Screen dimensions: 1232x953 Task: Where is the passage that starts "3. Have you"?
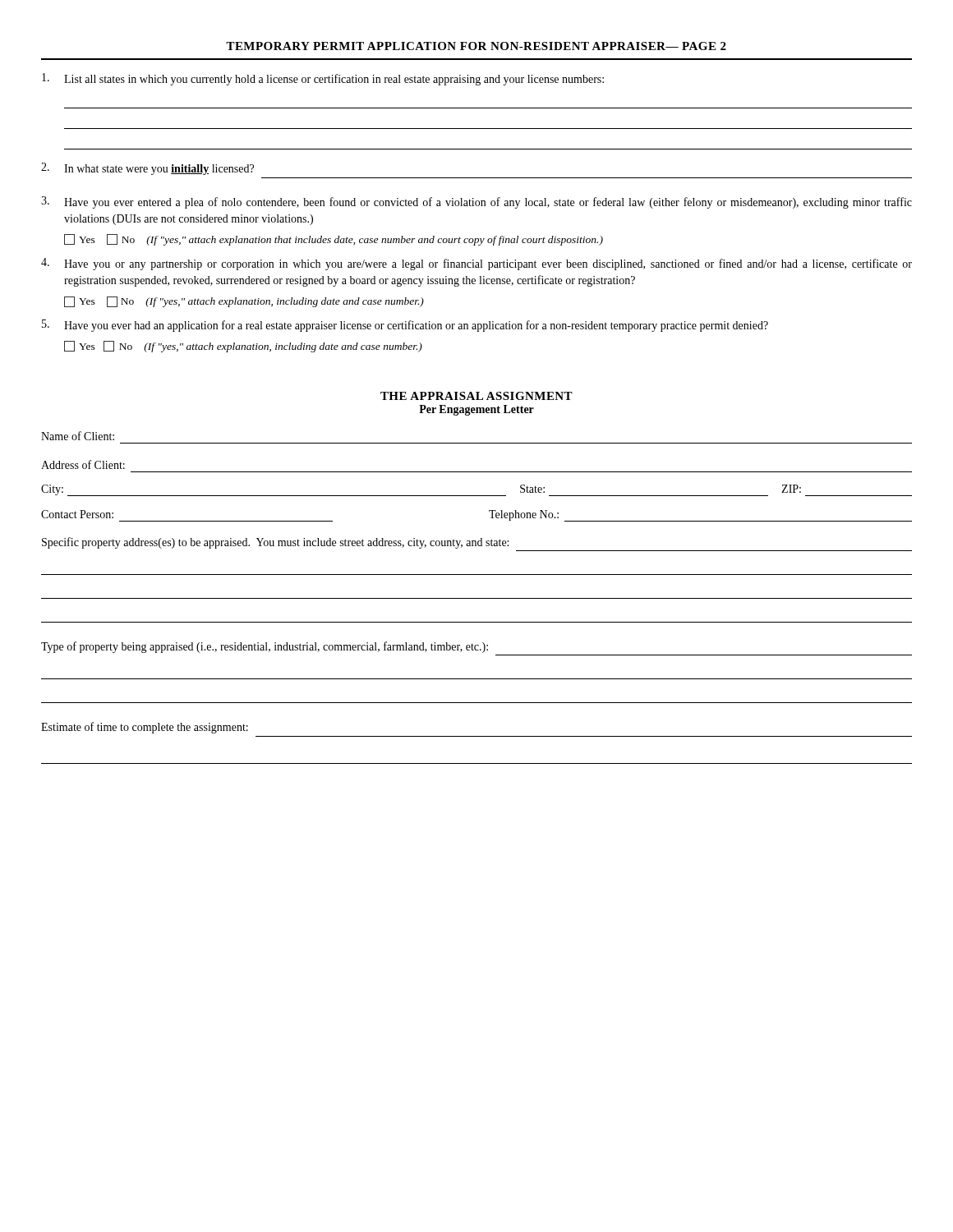point(476,202)
